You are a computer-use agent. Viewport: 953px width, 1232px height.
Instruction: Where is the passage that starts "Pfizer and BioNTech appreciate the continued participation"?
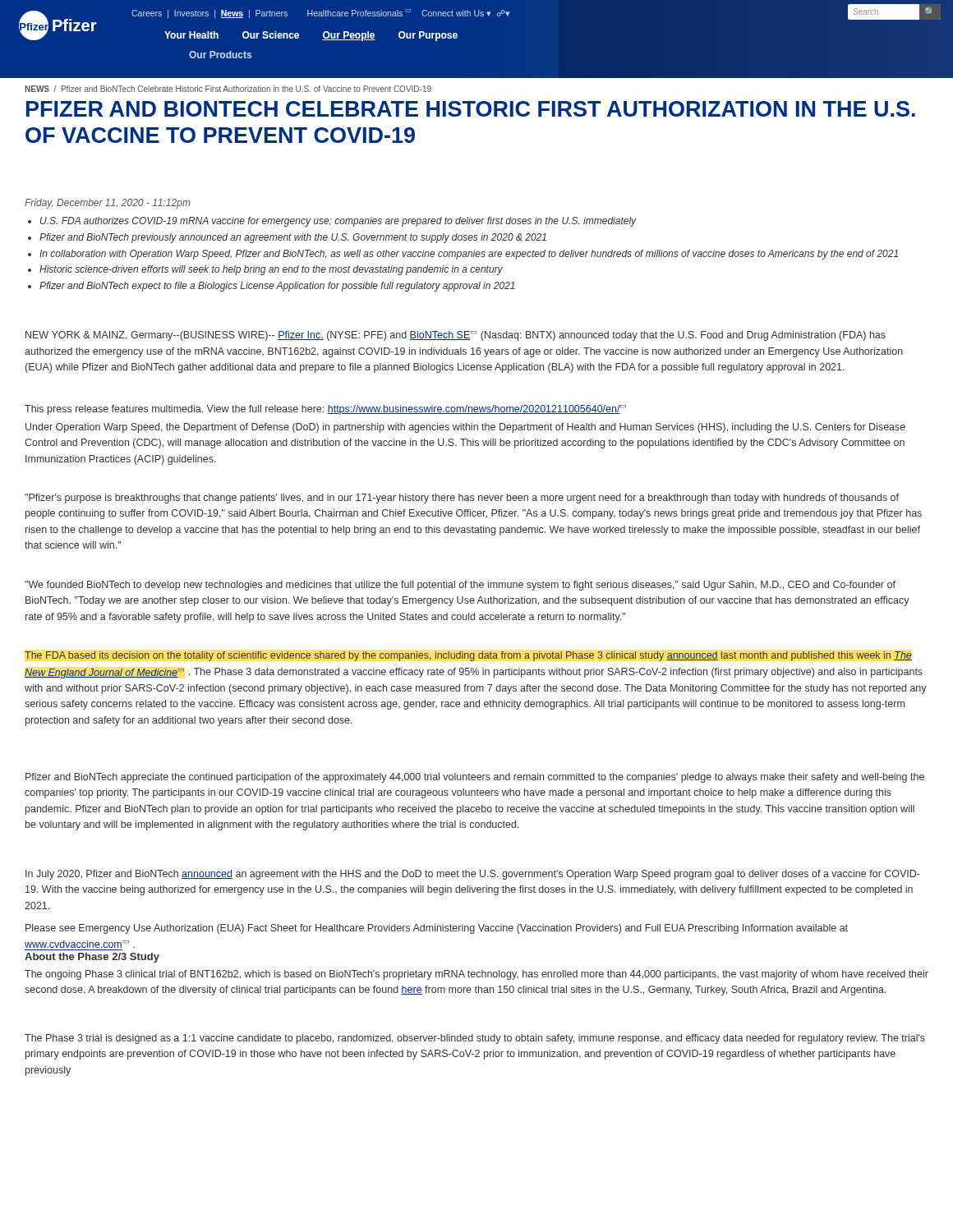point(475,801)
